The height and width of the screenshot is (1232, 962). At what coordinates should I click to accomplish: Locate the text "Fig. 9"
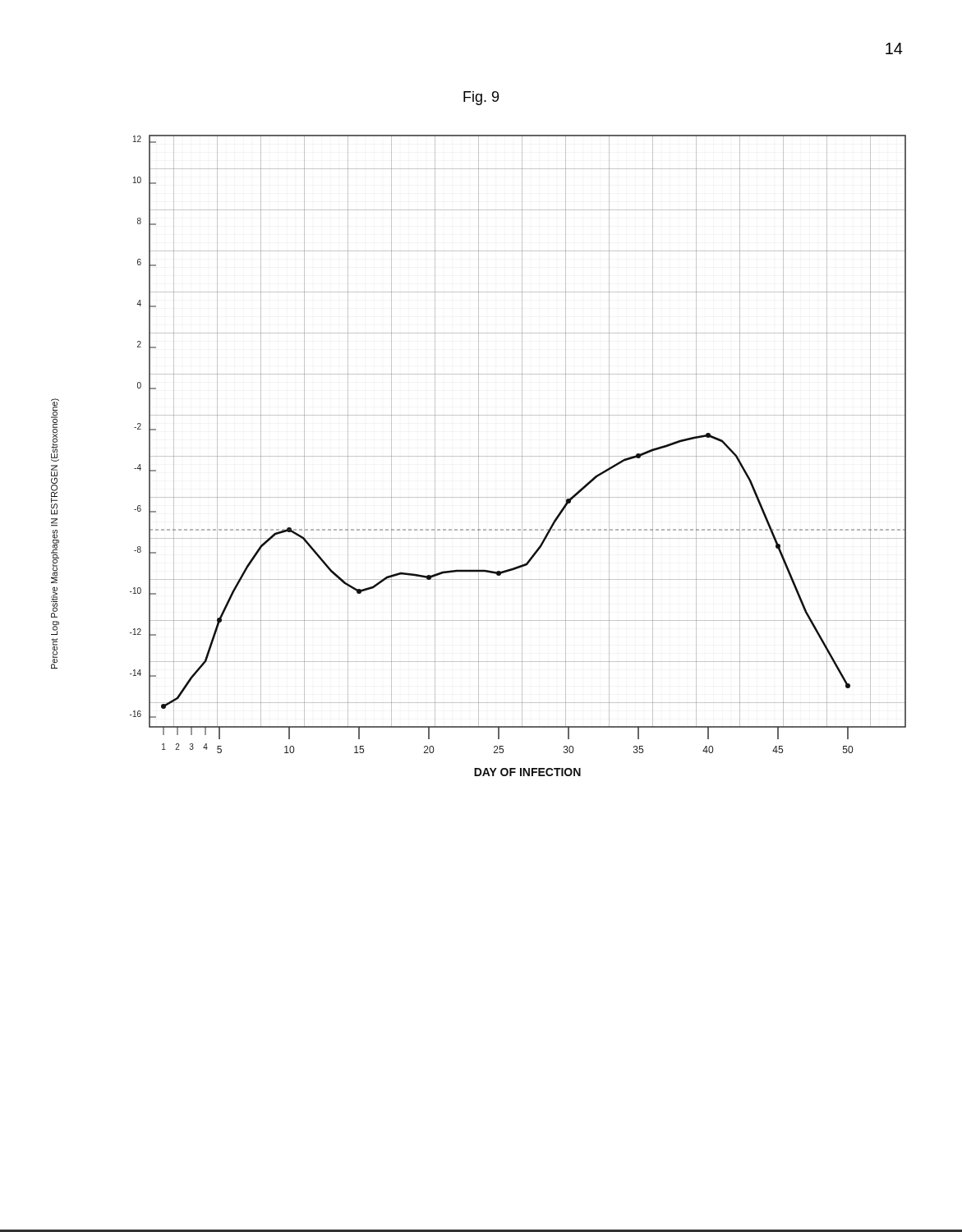481,97
